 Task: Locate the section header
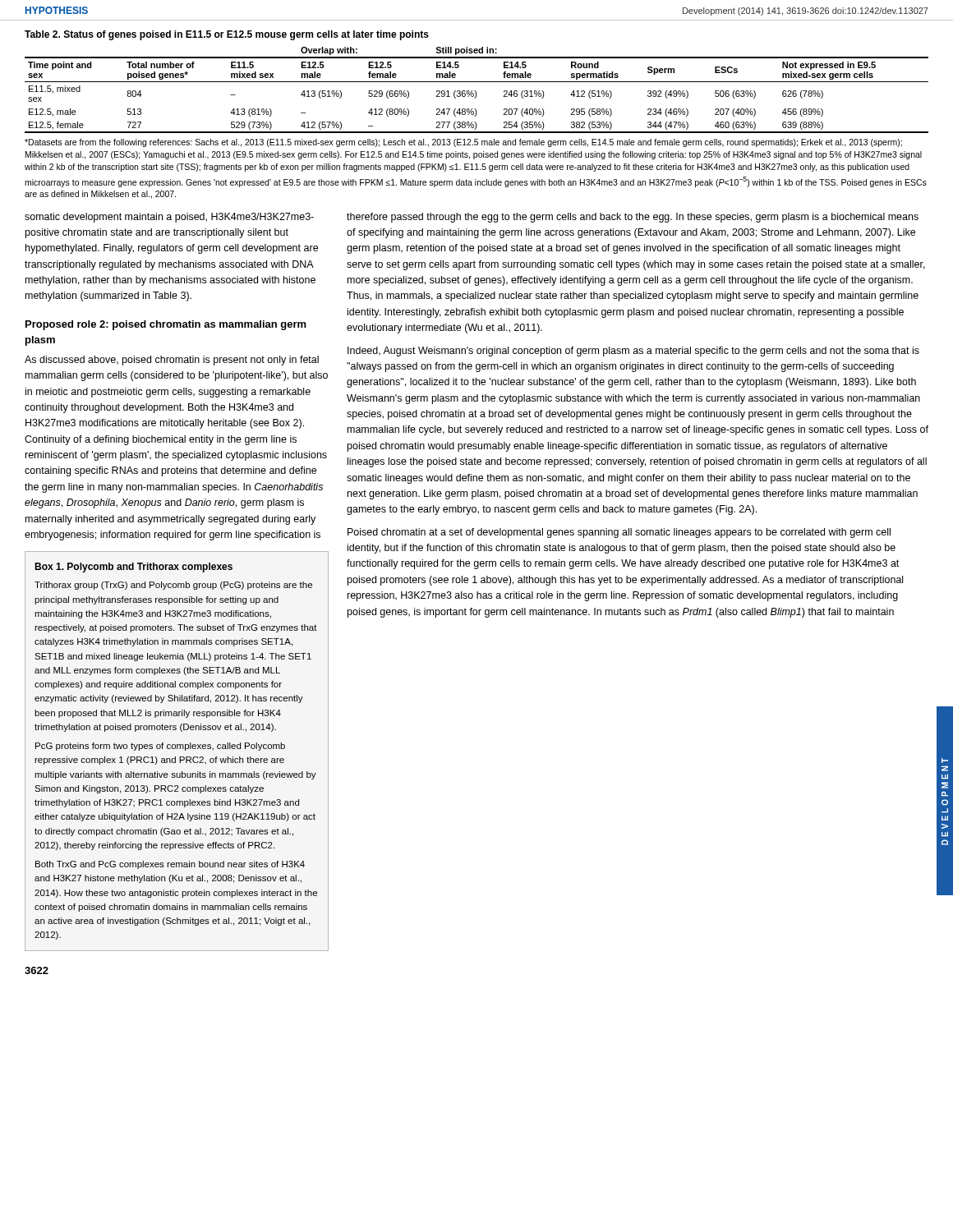[166, 332]
